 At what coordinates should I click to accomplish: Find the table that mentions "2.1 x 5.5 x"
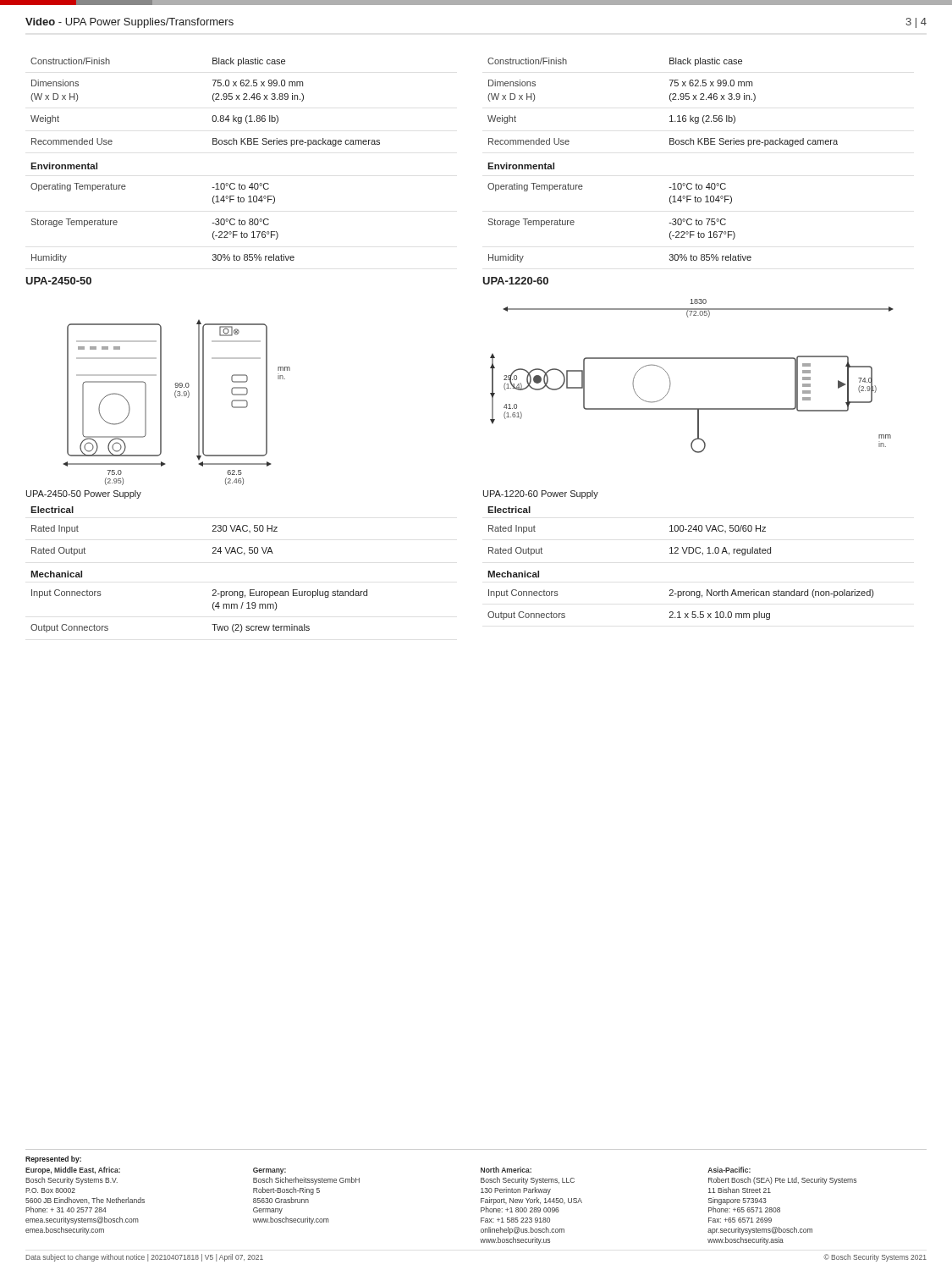pyautogui.click(x=698, y=605)
